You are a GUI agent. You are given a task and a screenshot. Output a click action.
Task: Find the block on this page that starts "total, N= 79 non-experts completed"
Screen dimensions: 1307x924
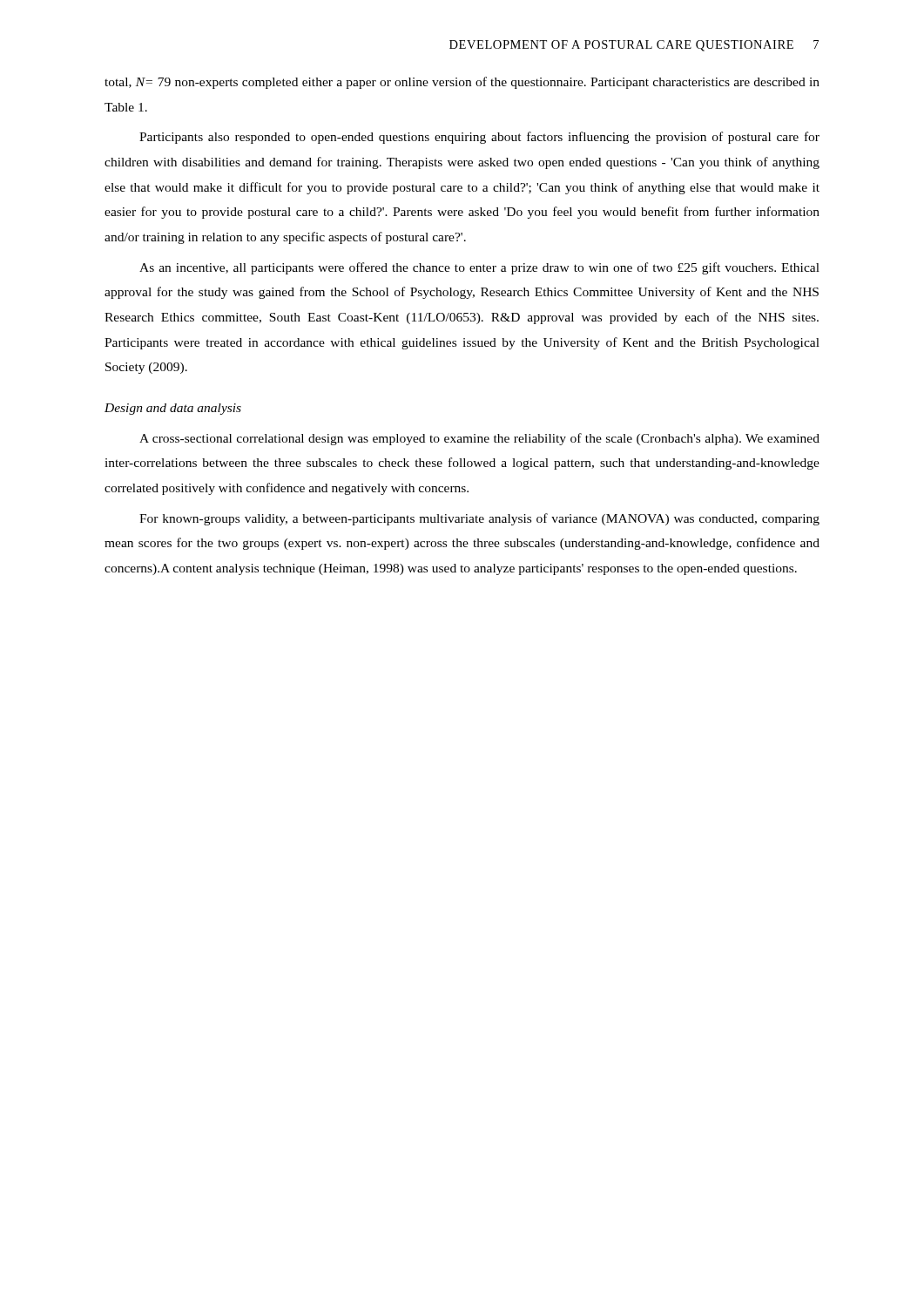(462, 95)
